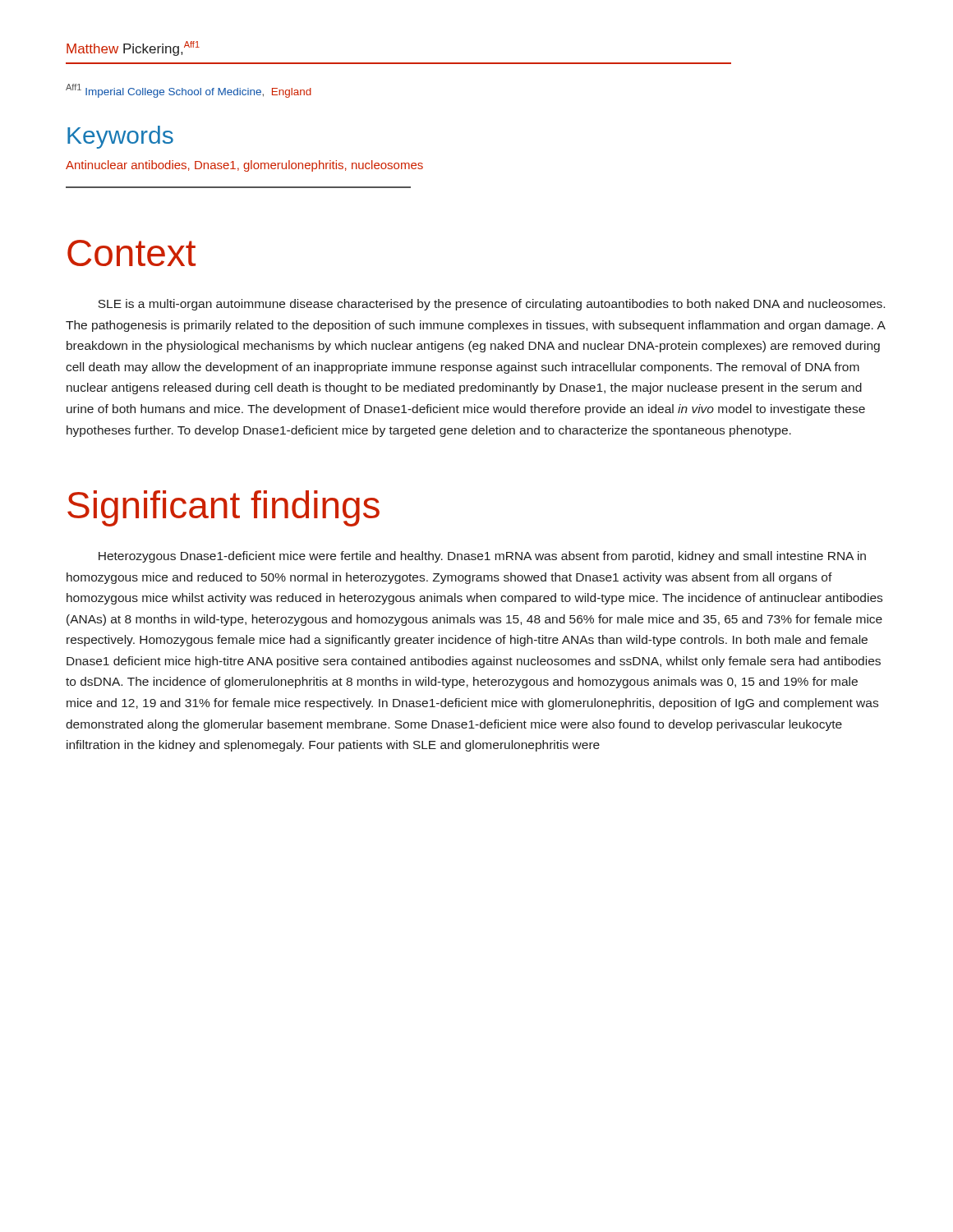Screen dimensions: 1232x953
Task: Select the passage starting "Heterozygous Dnase1-deficient mice were fertile and healthy."
Action: click(476, 650)
